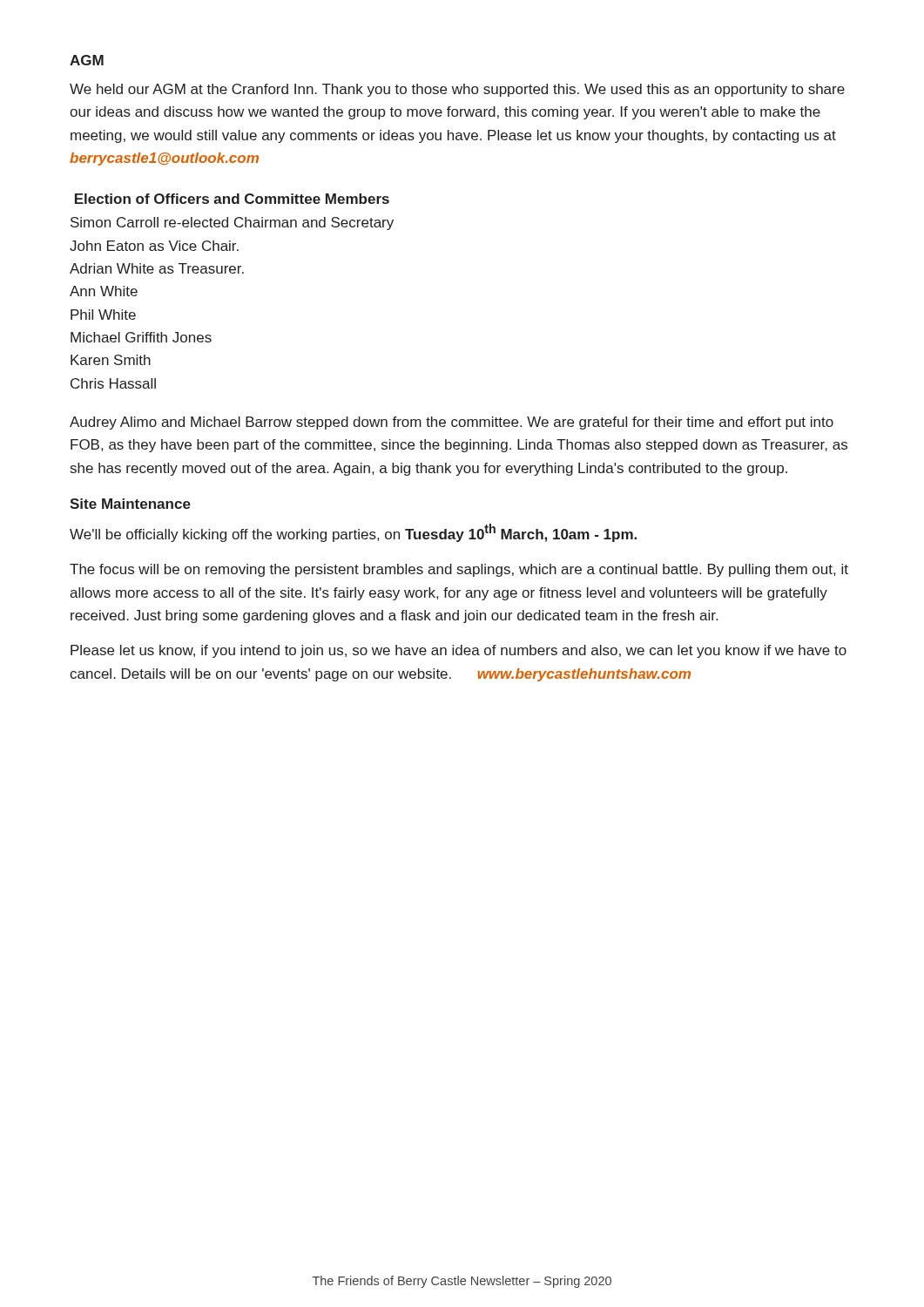924x1307 pixels.
Task: Select the text block starting "Karen Smith"
Action: 110,361
